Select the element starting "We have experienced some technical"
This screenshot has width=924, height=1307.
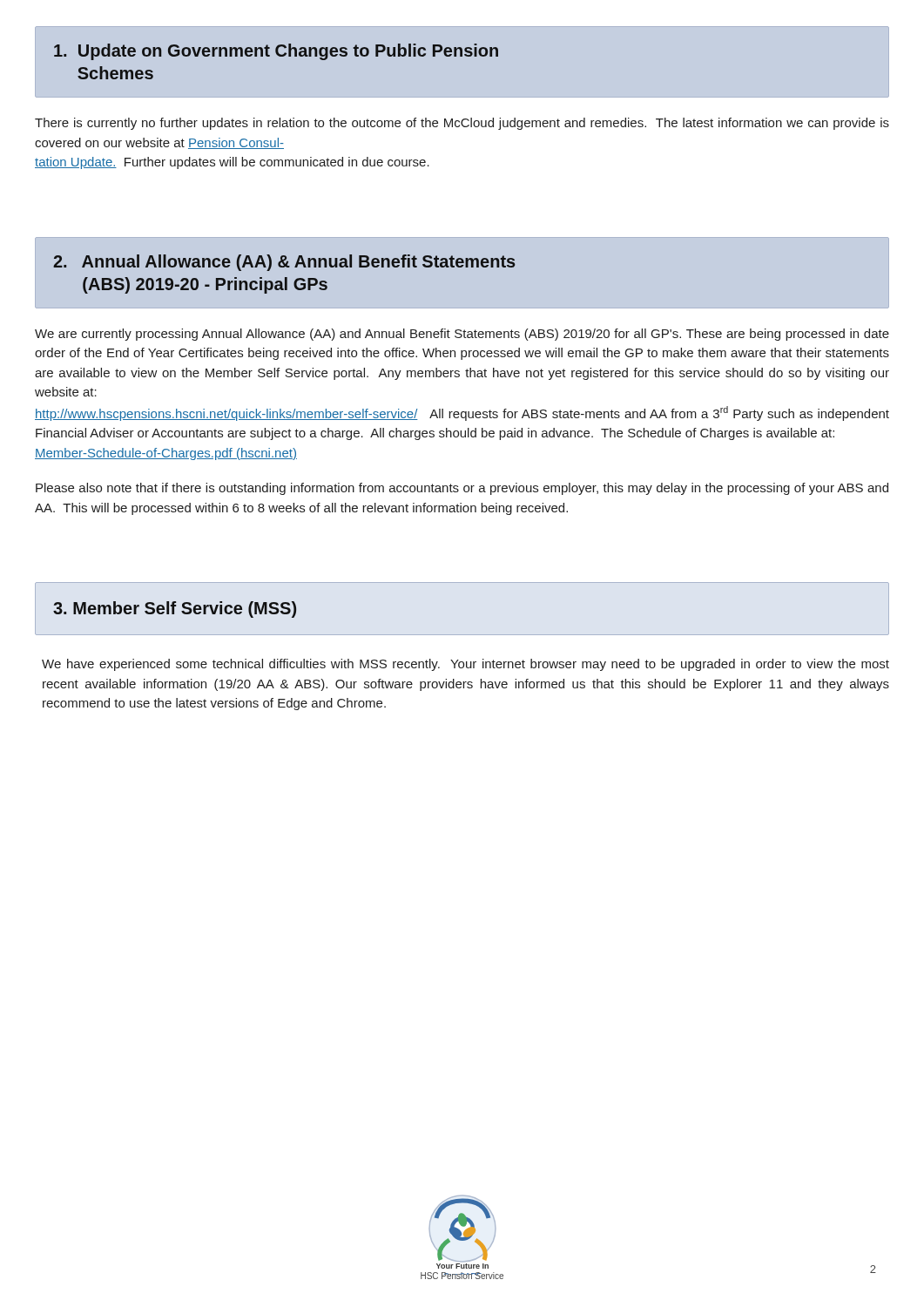click(x=465, y=683)
